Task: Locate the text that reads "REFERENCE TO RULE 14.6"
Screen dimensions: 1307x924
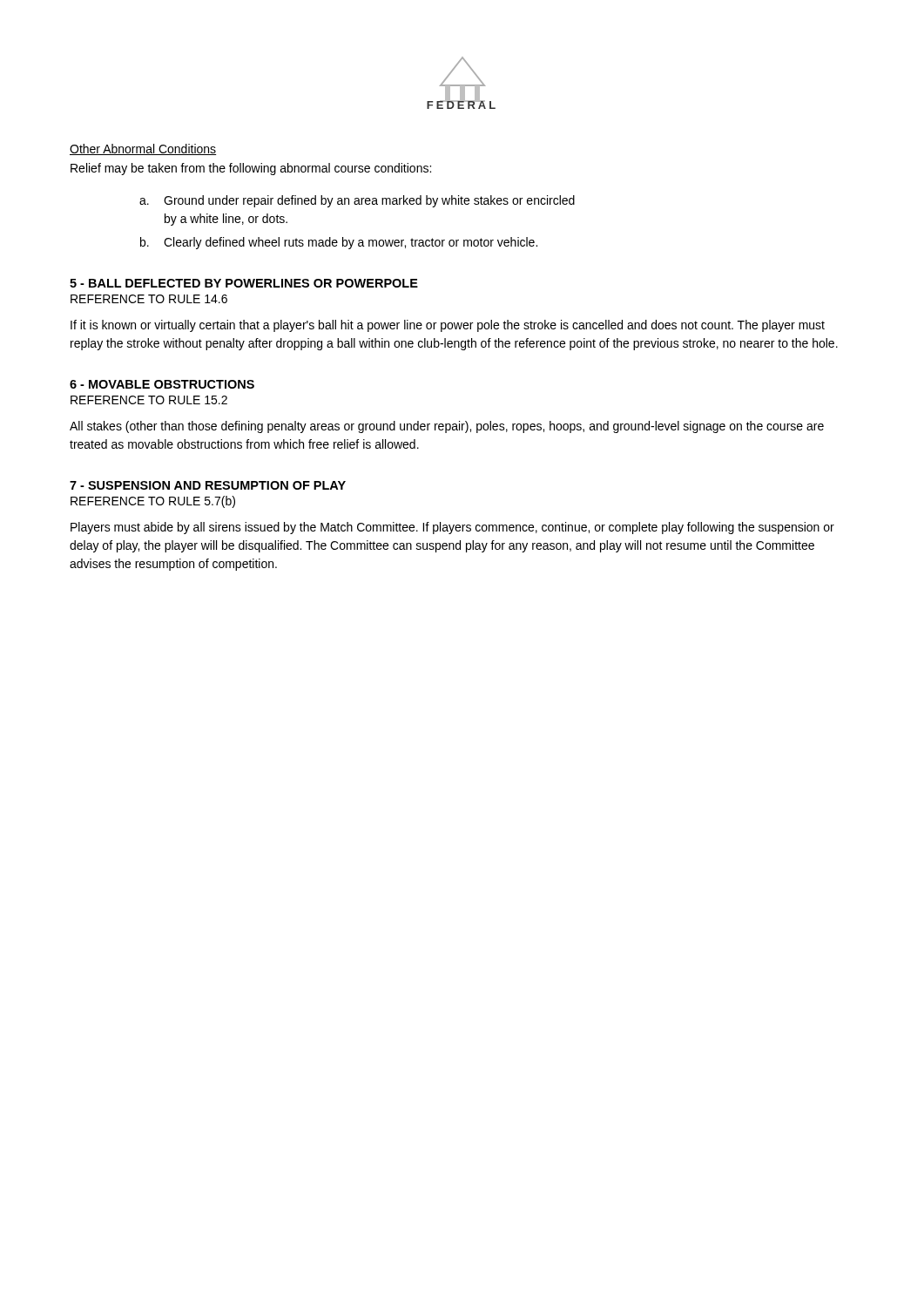Action: point(149,299)
